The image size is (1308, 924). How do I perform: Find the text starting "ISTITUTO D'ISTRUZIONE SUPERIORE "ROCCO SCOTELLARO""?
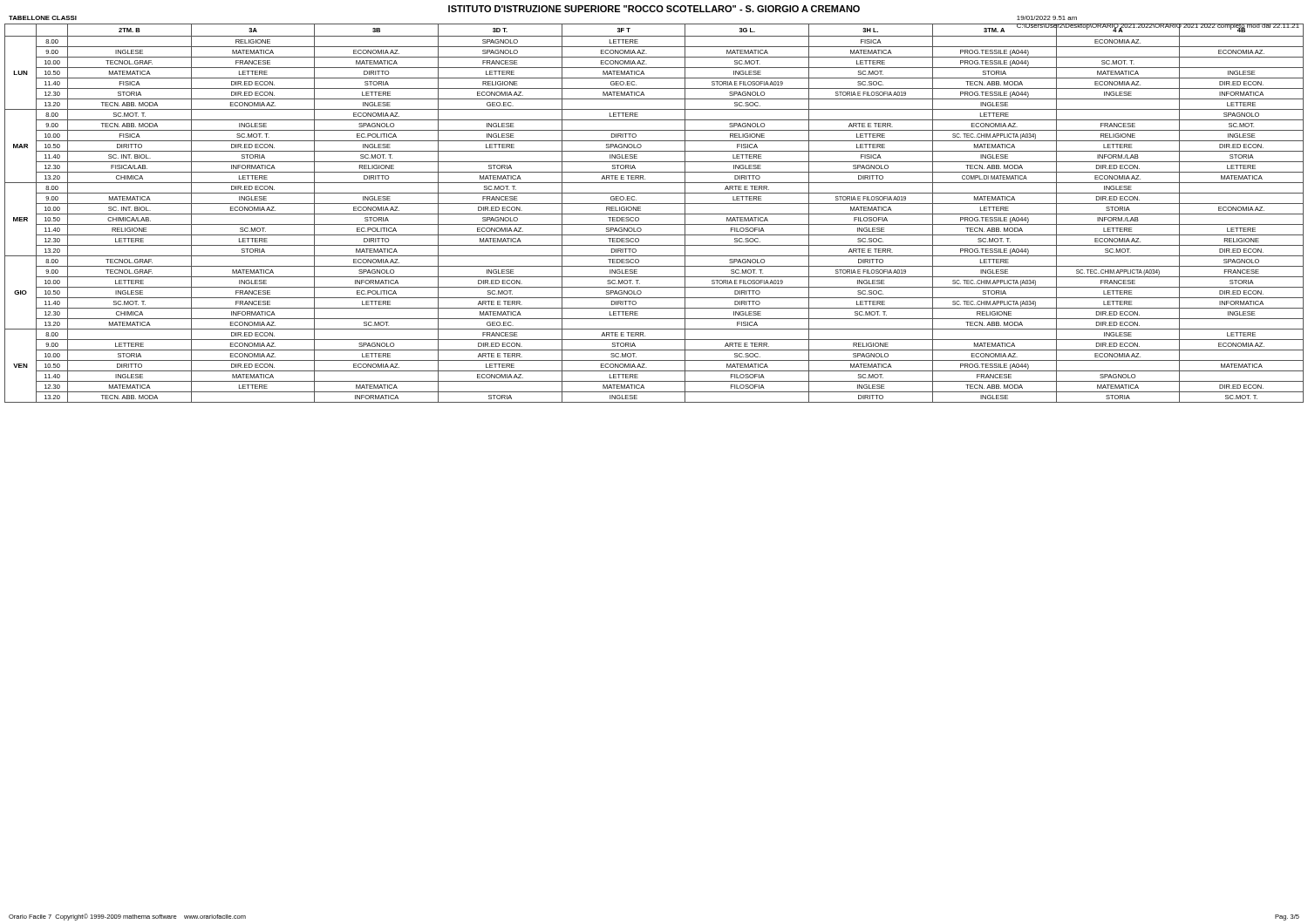pyautogui.click(x=654, y=9)
